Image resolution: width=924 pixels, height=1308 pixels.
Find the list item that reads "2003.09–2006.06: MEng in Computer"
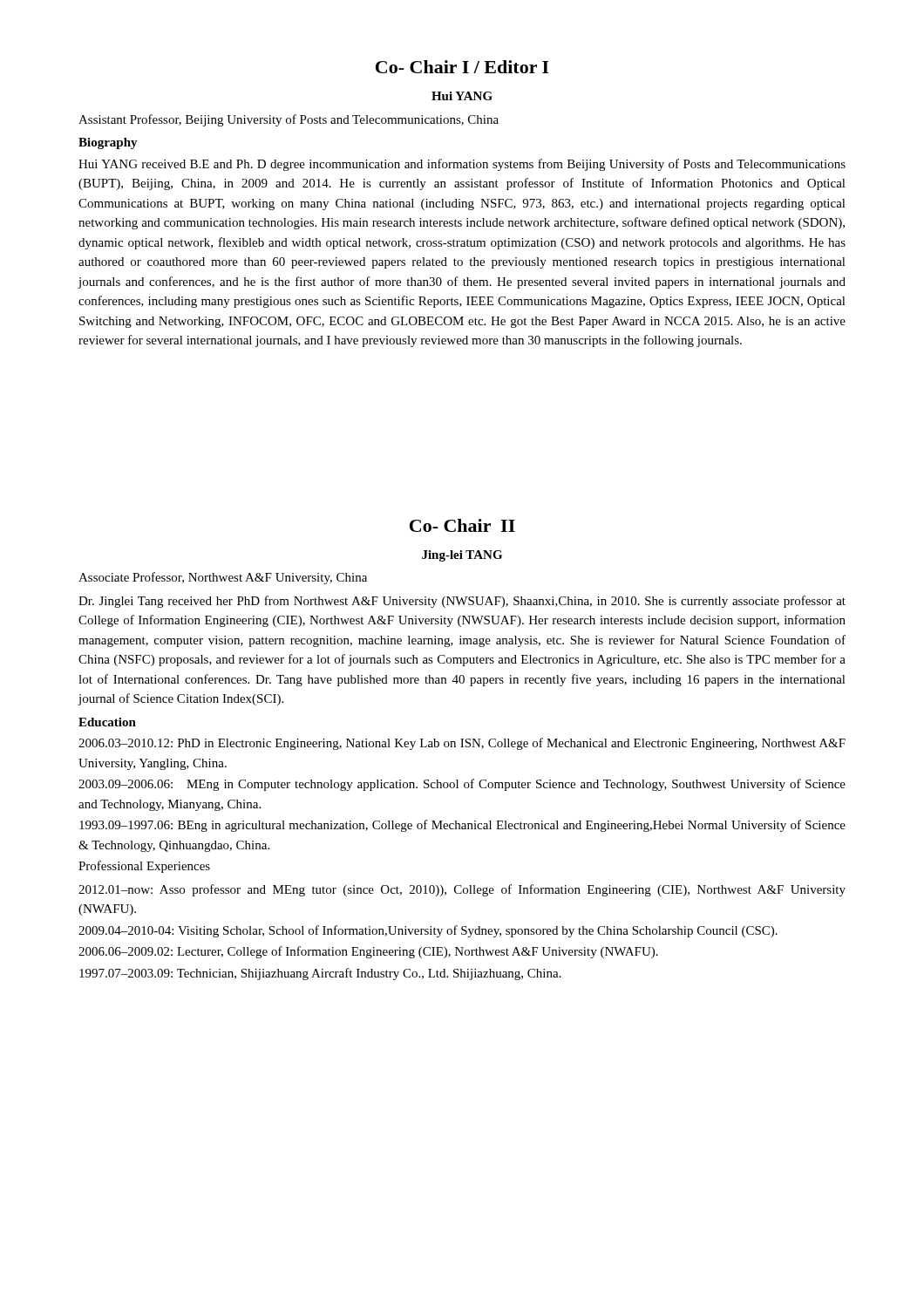click(x=462, y=794)
